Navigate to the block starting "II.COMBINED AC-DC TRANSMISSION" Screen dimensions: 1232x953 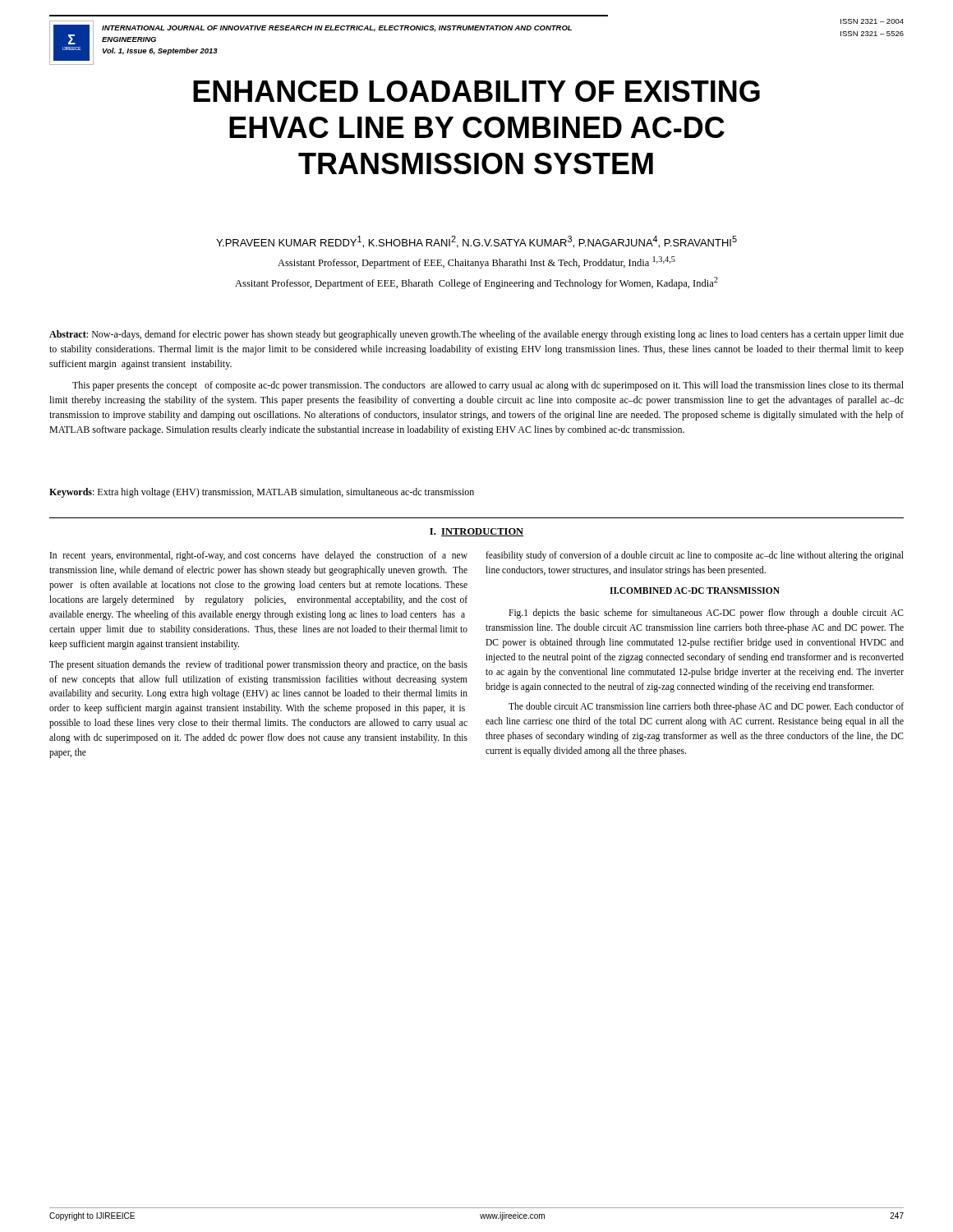[x=695, y=590]
